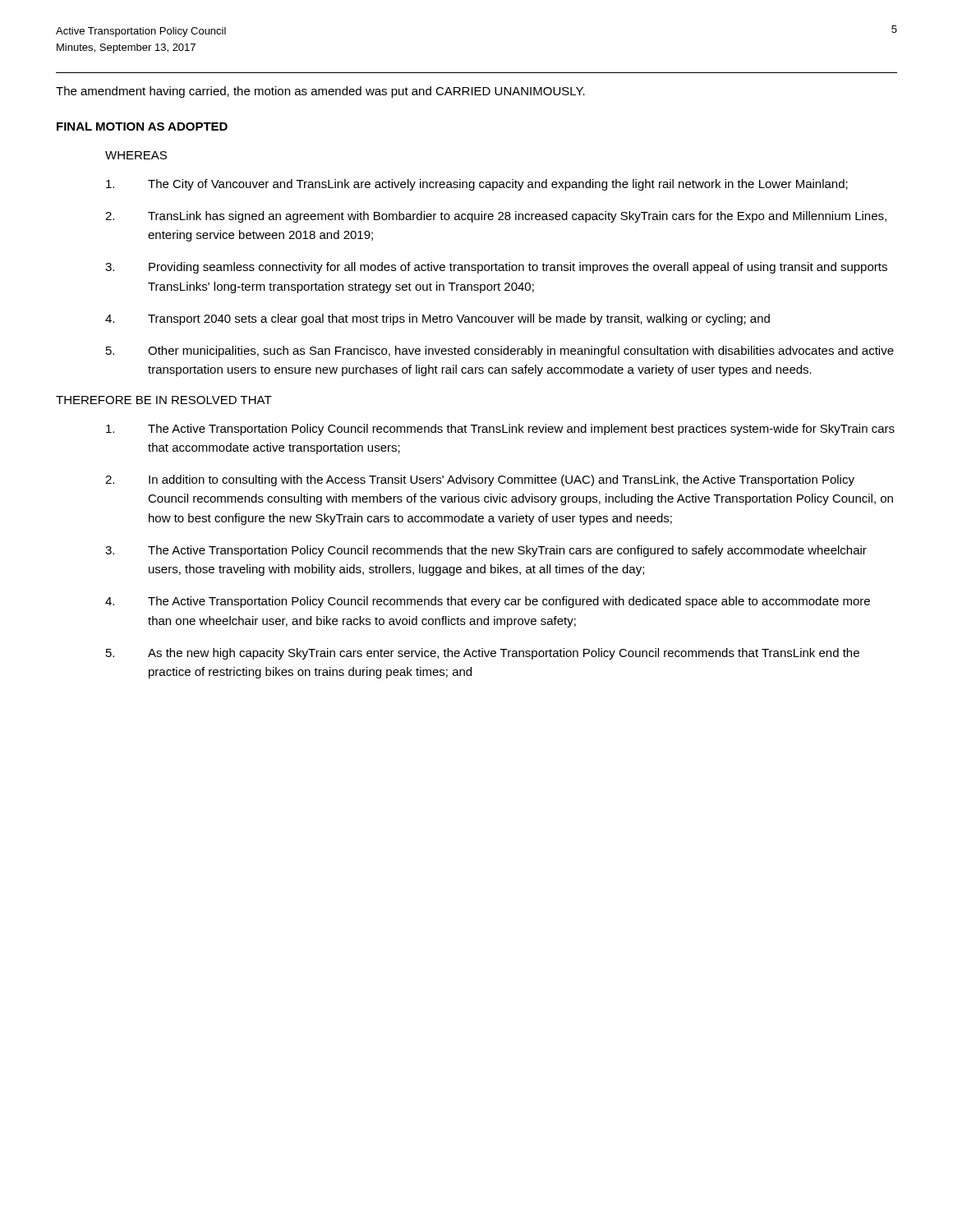953x1232 pixels.
Task: Find the region starting "The amendment having carried, the"
Action: (x=321, y=91)
